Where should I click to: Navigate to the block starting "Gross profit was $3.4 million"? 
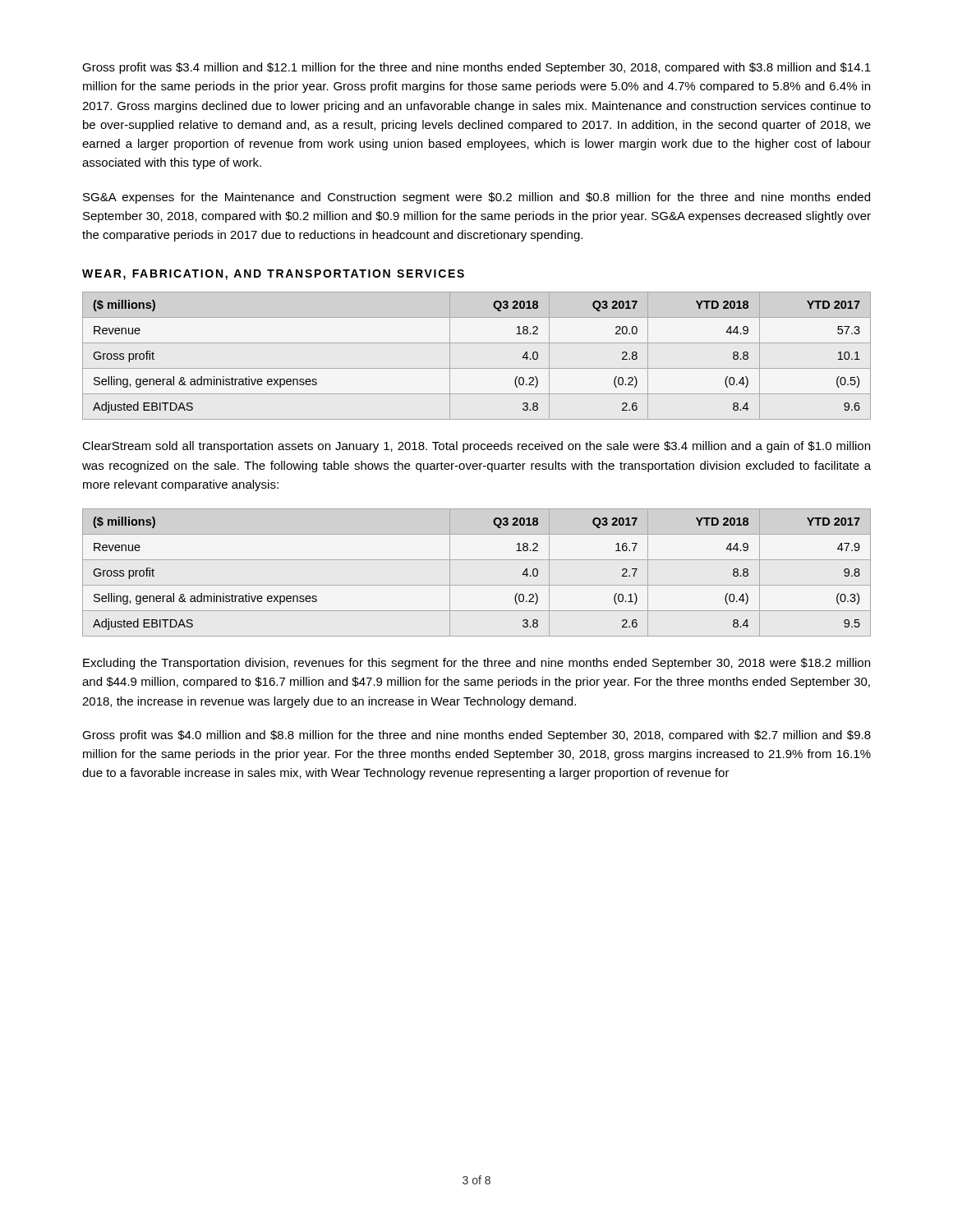pyautogui.click(x=476, y=115)
